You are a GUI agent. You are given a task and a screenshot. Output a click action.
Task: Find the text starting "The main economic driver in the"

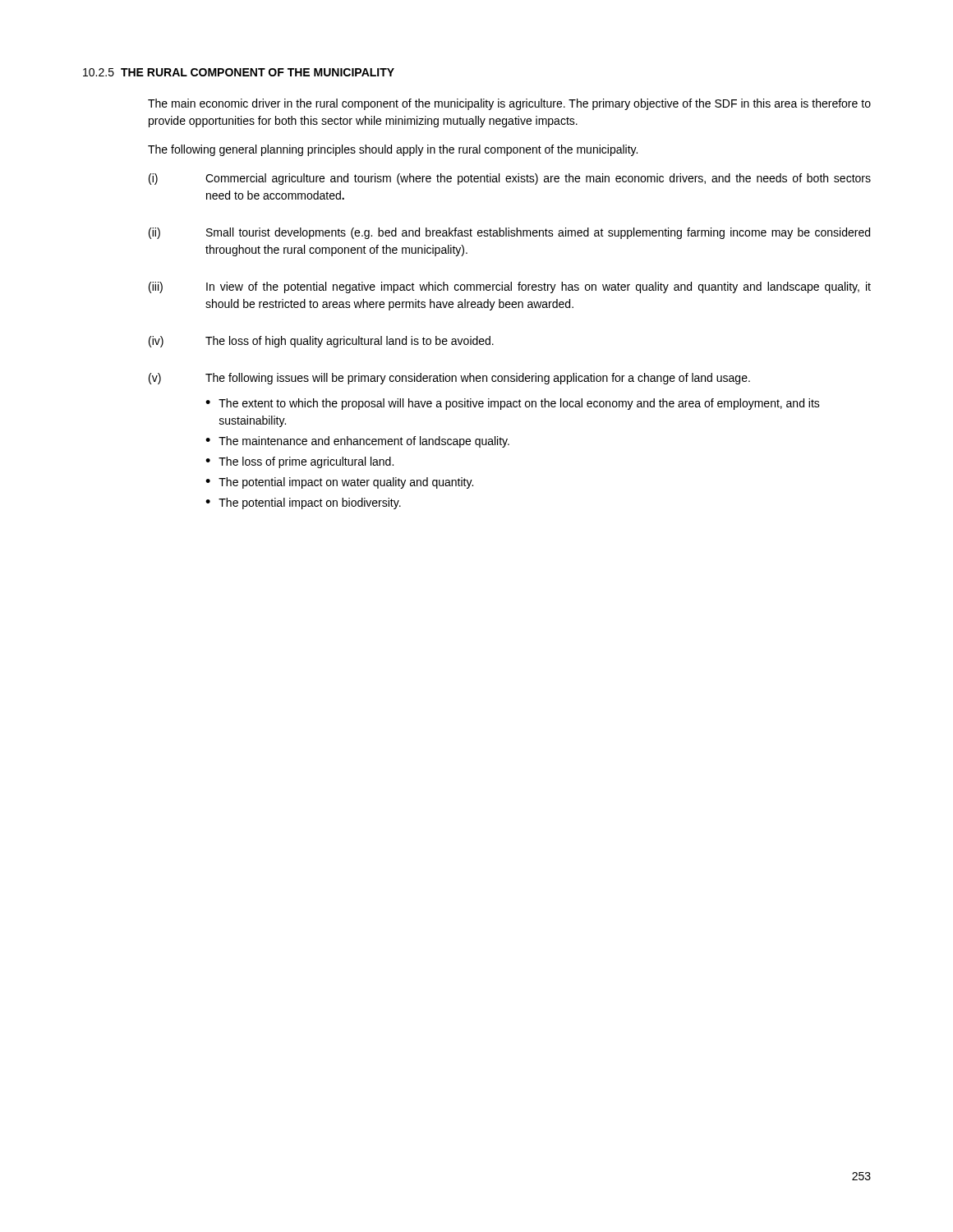(509, 112)
